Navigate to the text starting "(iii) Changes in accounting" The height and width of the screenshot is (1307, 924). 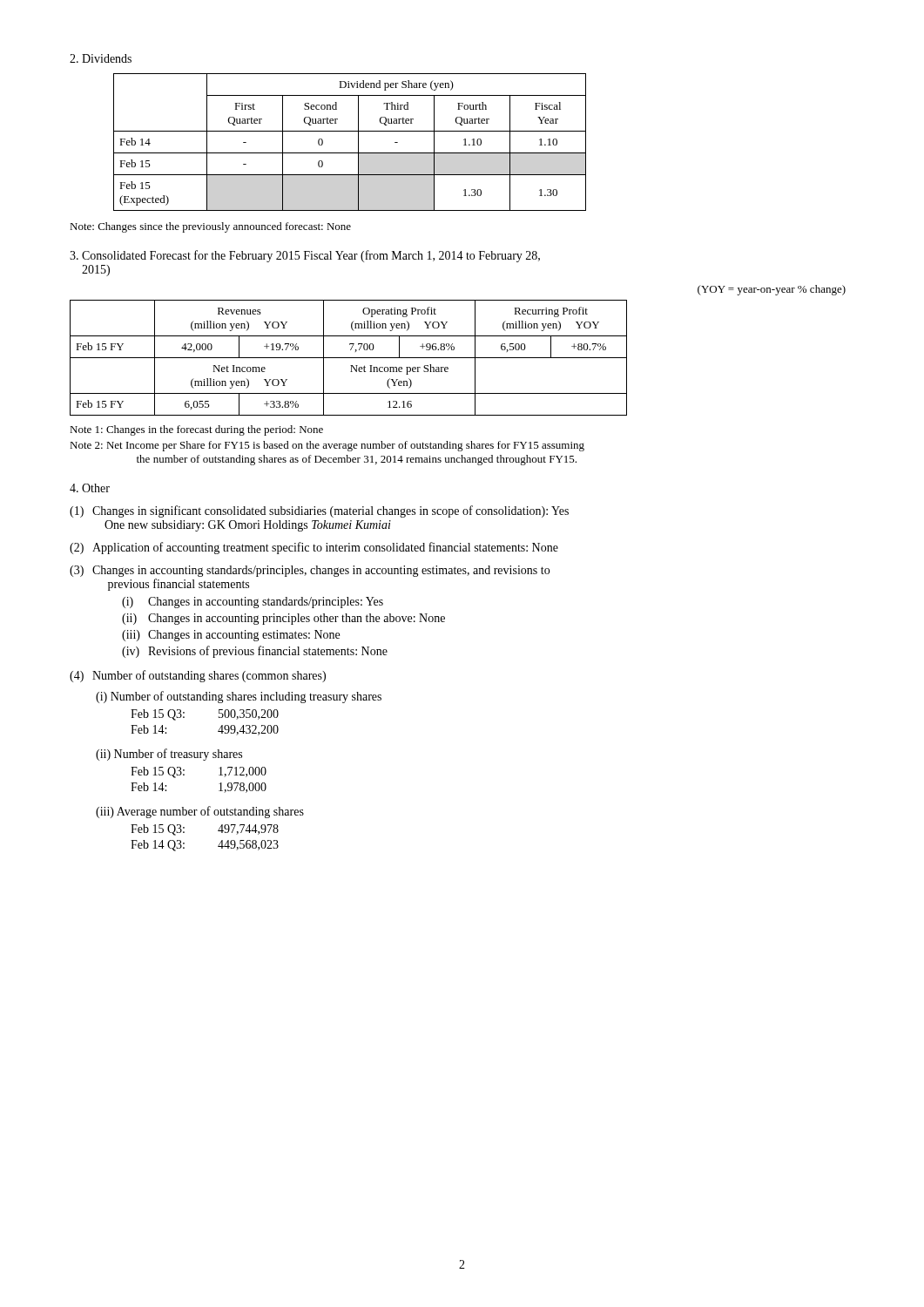(x=231, y=635)
